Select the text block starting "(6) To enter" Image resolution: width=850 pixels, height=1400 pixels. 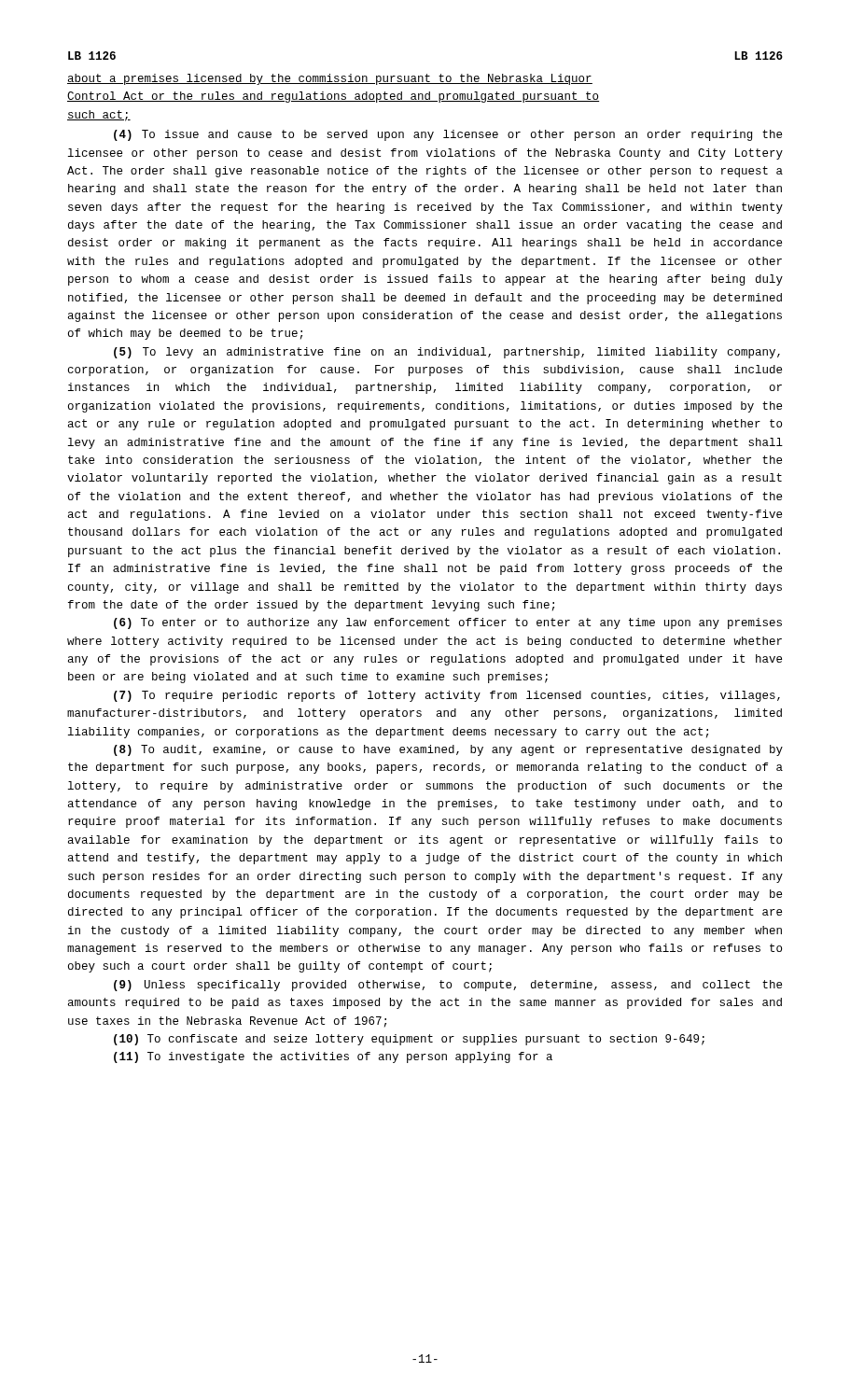point(425,651)
